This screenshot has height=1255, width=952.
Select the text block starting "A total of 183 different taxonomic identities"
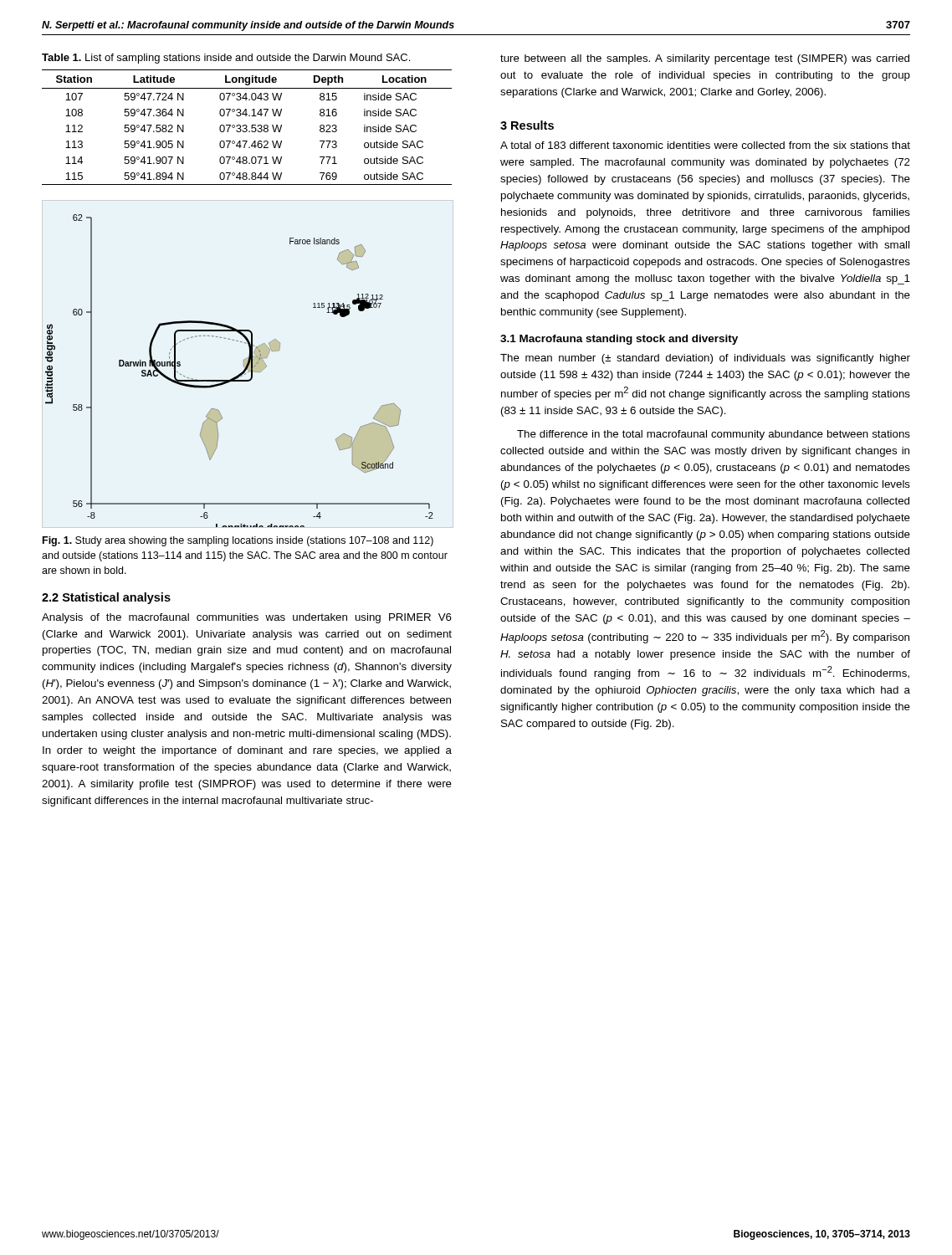point(705,228)
